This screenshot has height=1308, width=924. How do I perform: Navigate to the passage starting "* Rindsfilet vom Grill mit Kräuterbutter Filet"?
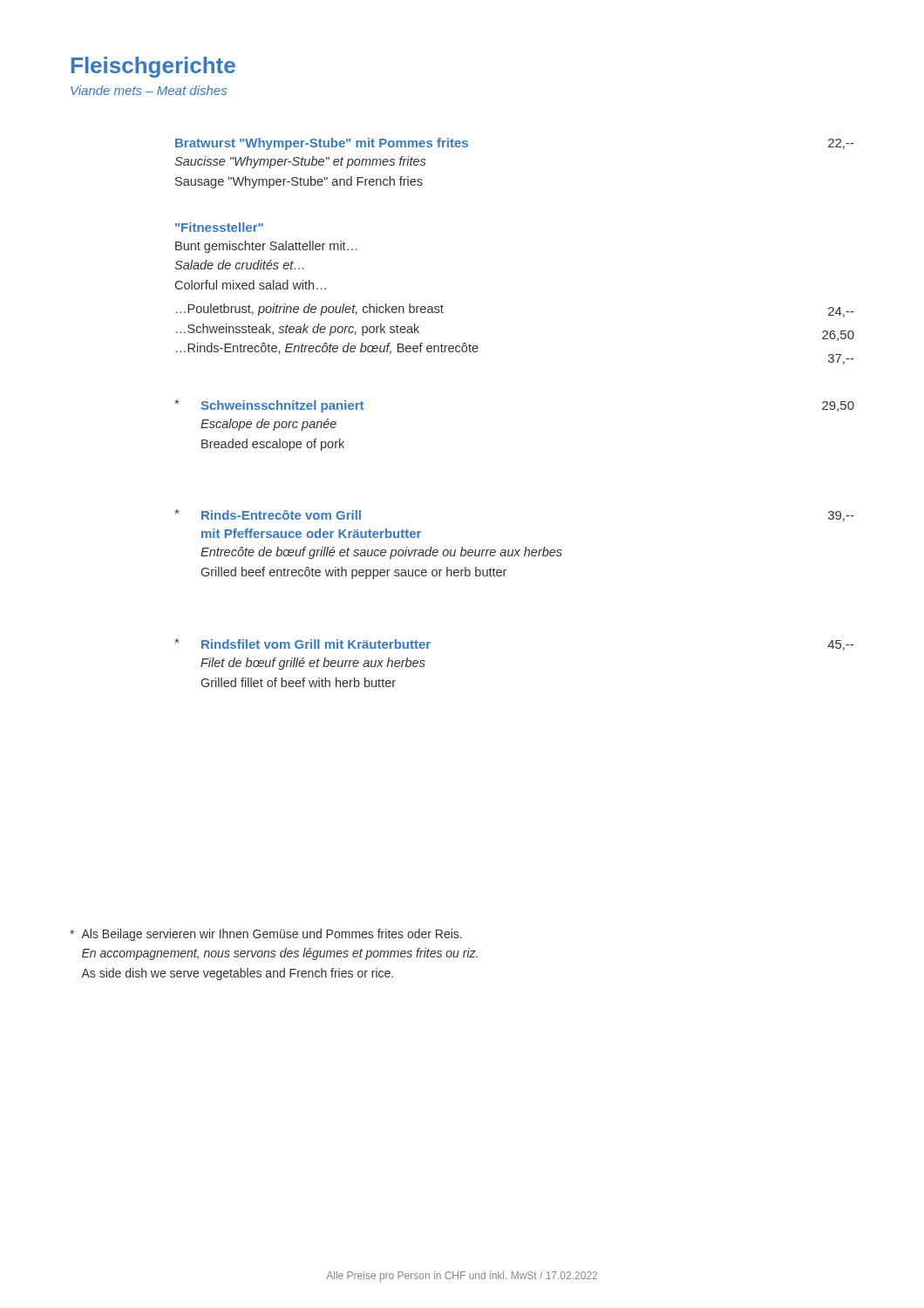(x=315, y=644)
